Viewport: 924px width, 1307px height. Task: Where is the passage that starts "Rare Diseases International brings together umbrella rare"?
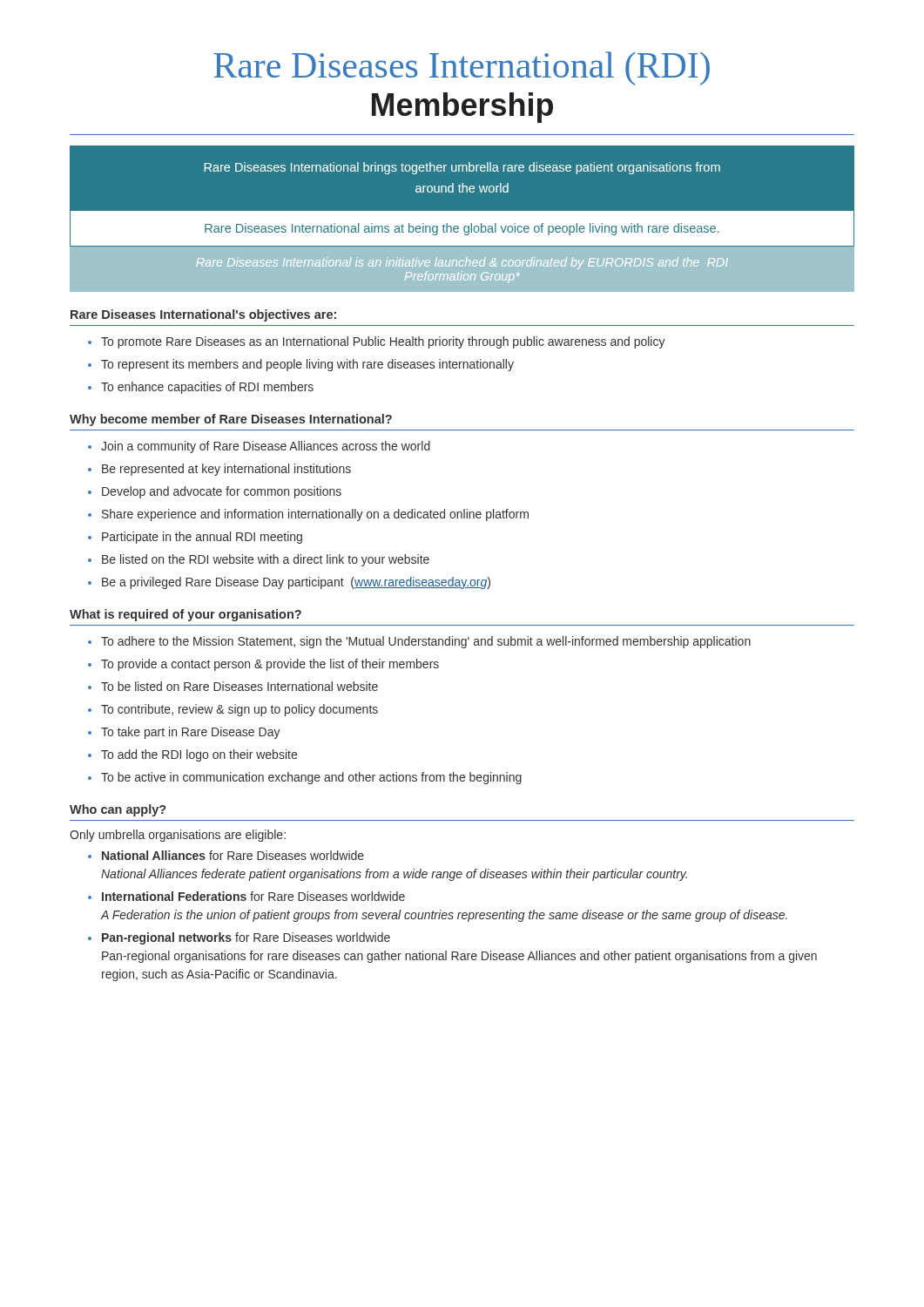[462, 178]
